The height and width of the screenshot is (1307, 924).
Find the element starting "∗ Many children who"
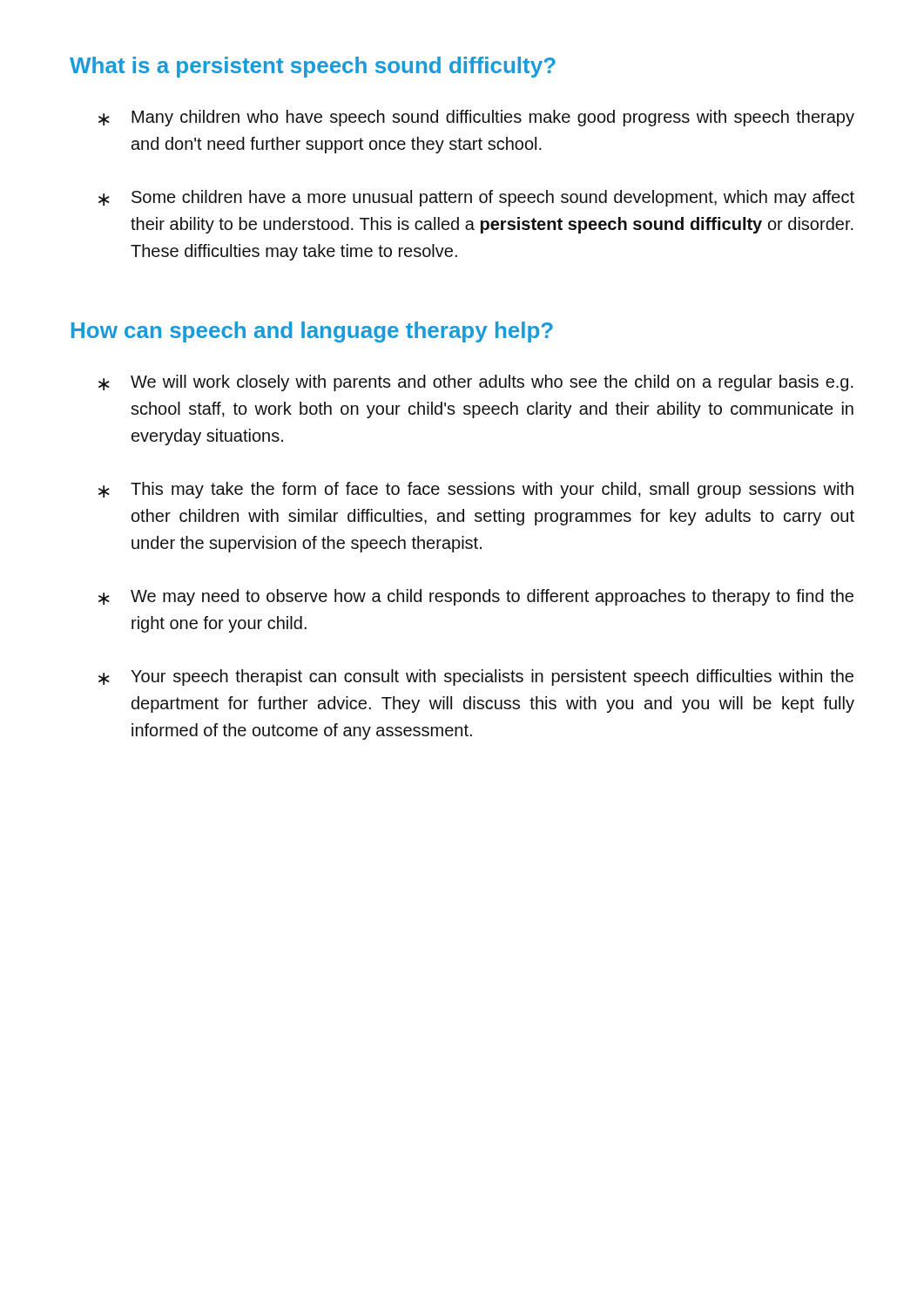click(x=475, y=131)
